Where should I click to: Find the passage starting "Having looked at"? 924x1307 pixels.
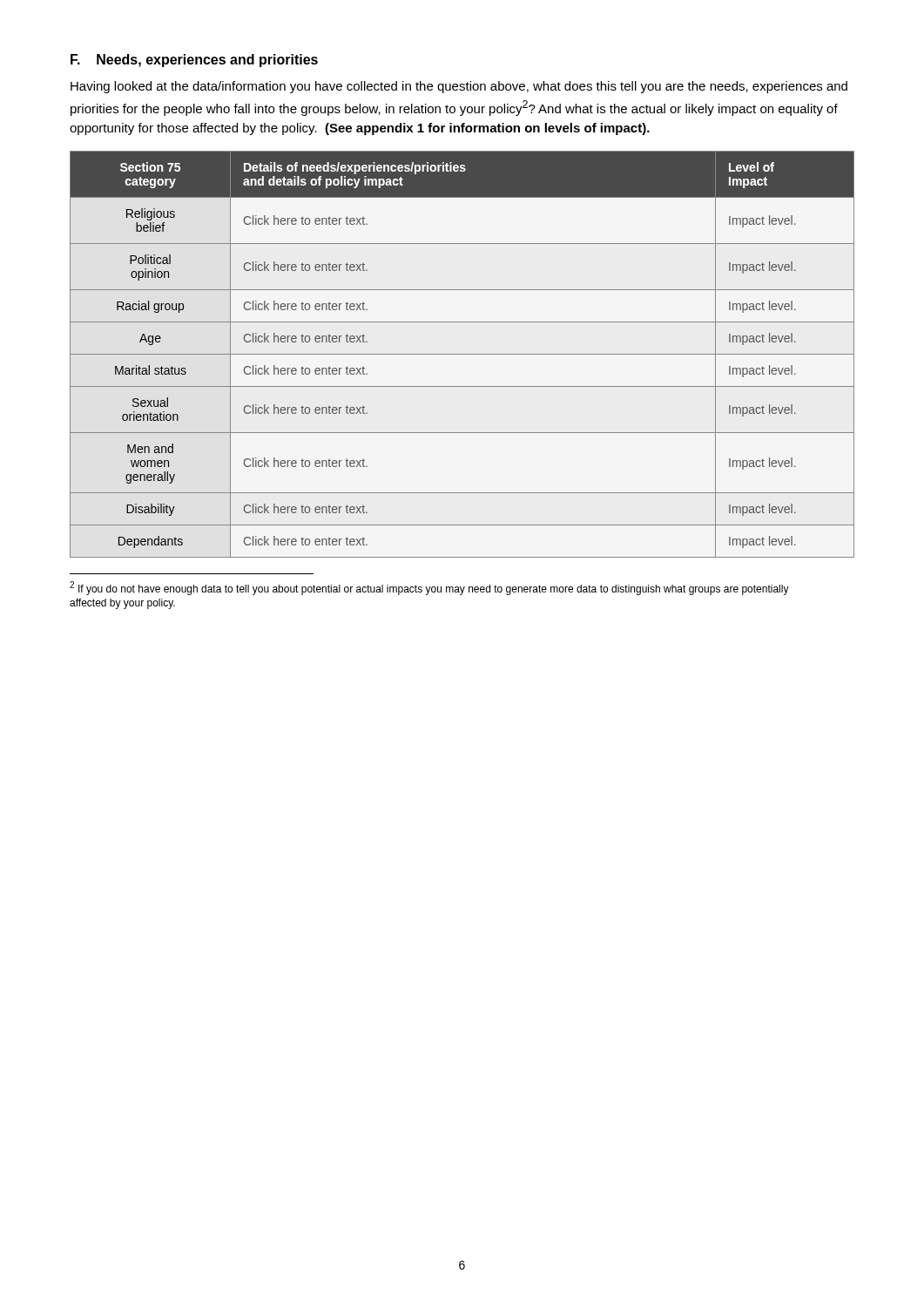(x=459, y=107)
